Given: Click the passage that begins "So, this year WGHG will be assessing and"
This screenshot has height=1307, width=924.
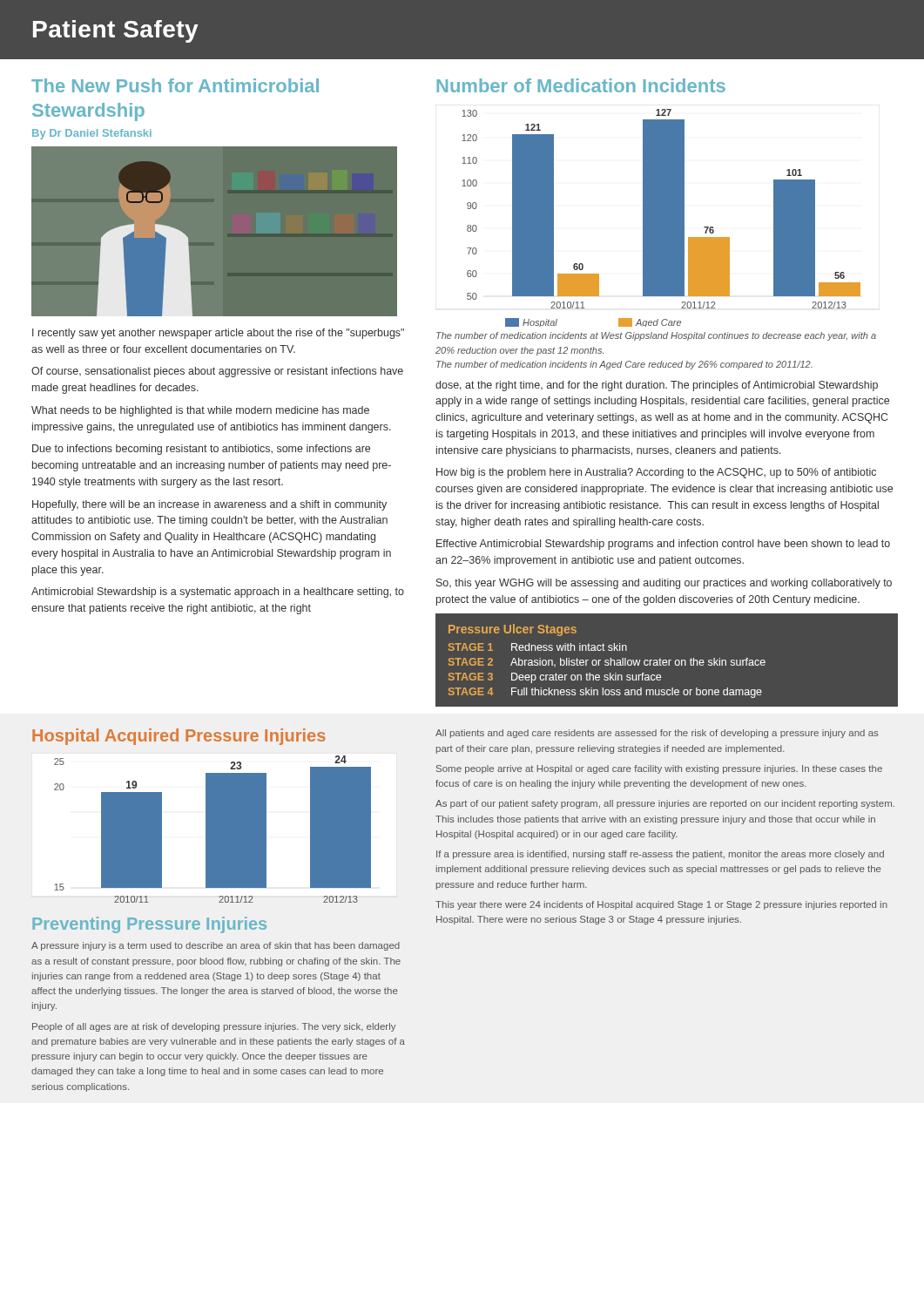Looking at the screenshot, I should pos(664,591).
